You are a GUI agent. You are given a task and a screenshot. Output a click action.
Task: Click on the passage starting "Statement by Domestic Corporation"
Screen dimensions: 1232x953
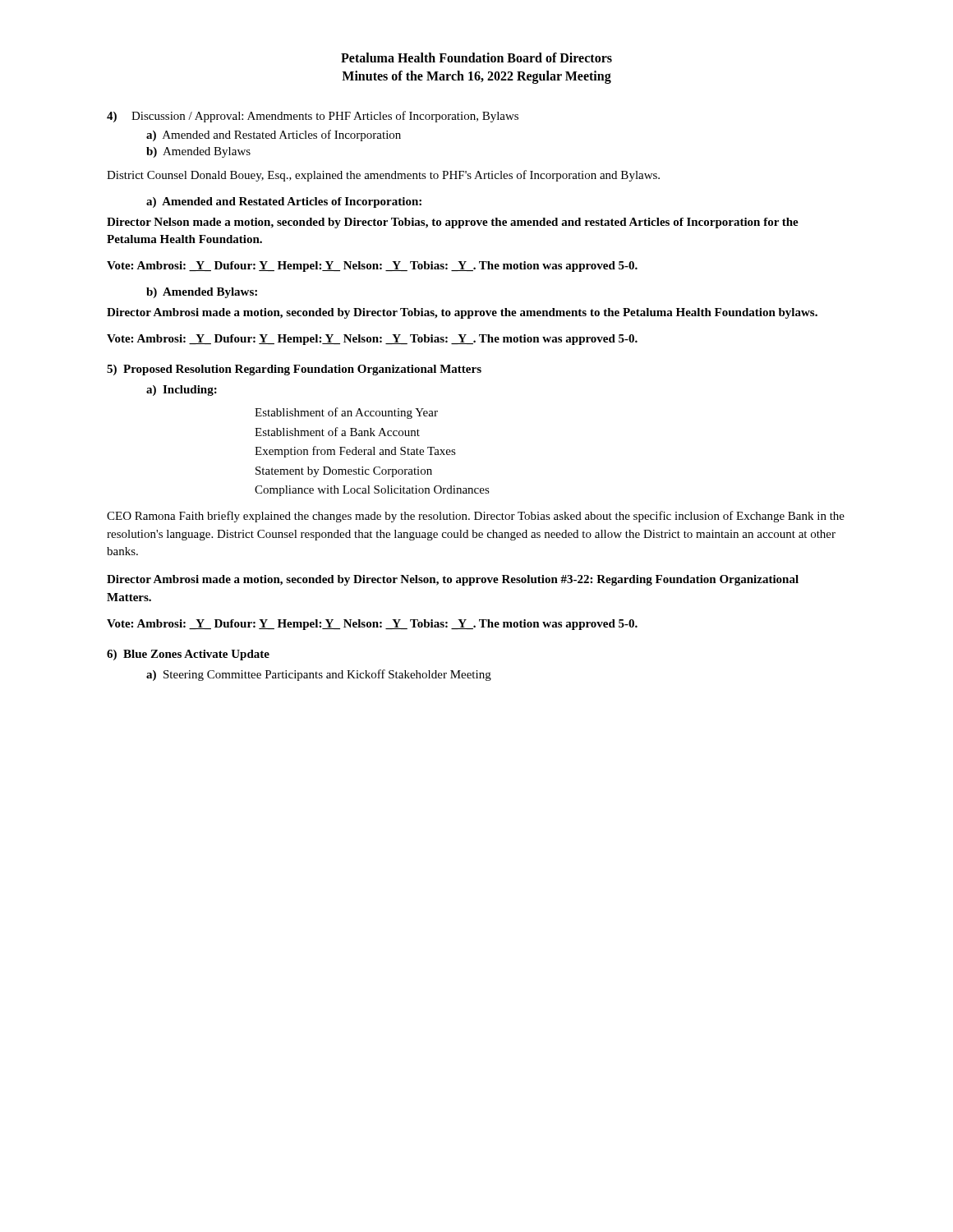click(343, 470)
